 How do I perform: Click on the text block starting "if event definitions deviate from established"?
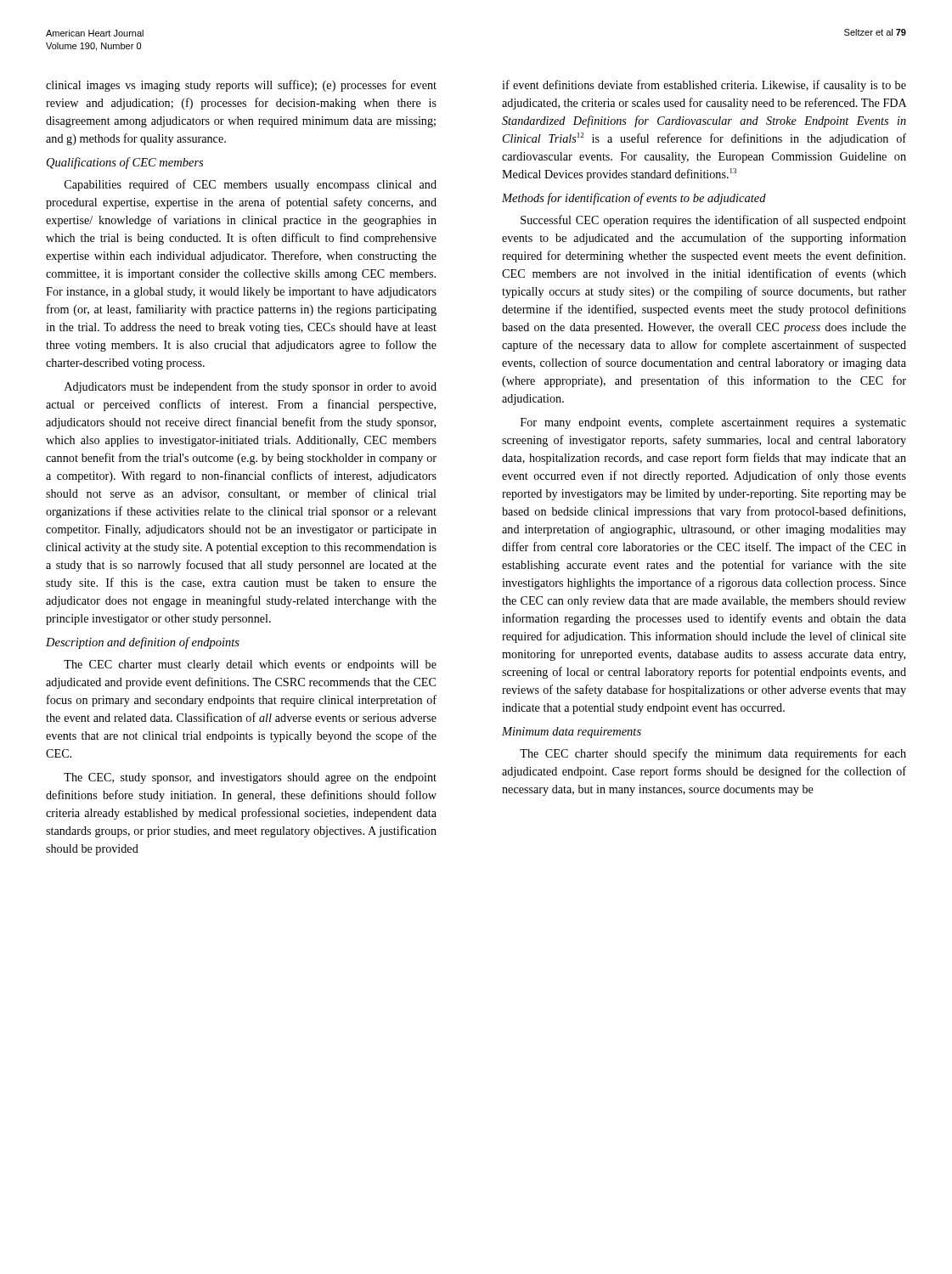coord(704,130)
